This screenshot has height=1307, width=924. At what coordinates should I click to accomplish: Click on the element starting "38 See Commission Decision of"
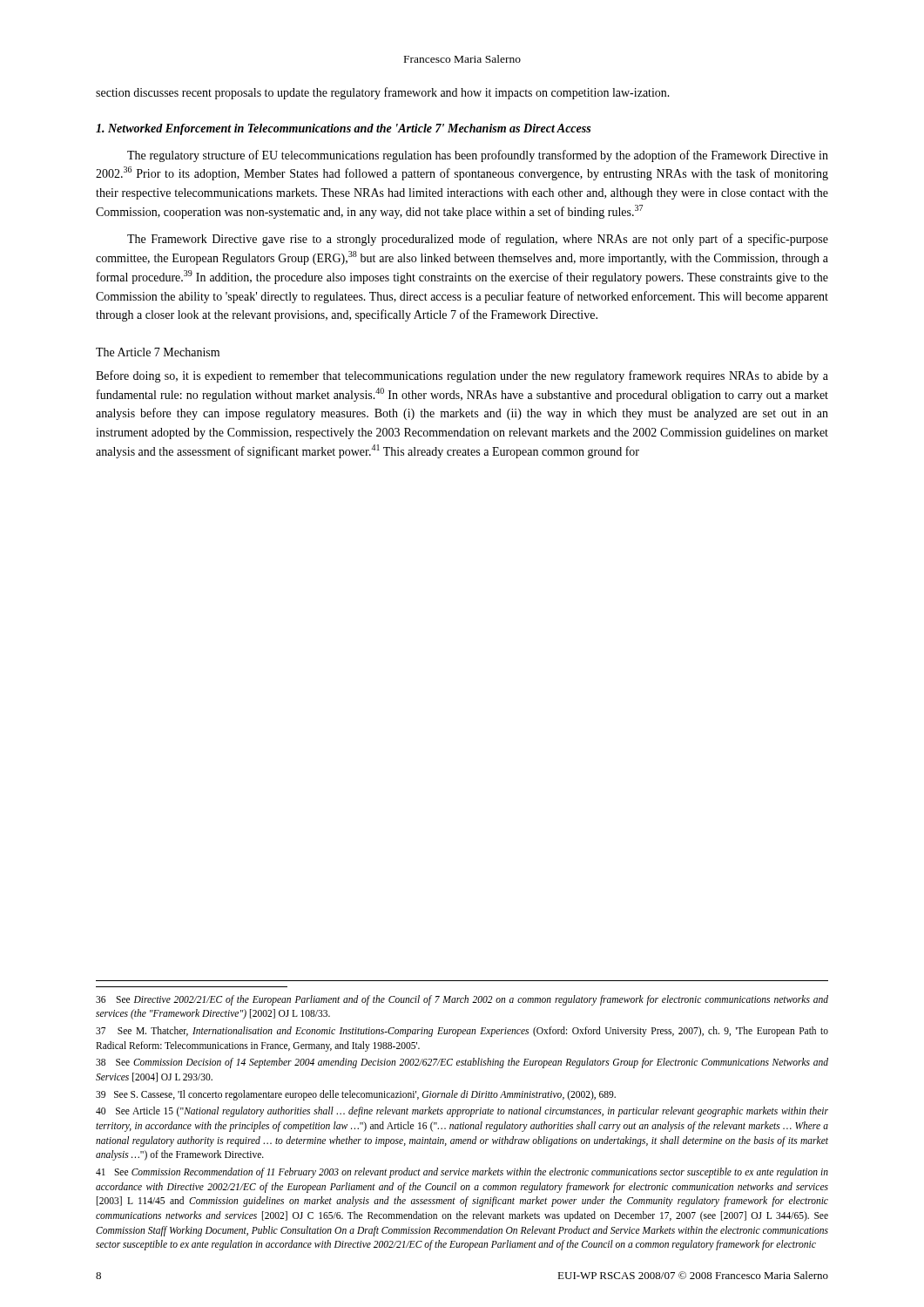tap(462, 1070)
